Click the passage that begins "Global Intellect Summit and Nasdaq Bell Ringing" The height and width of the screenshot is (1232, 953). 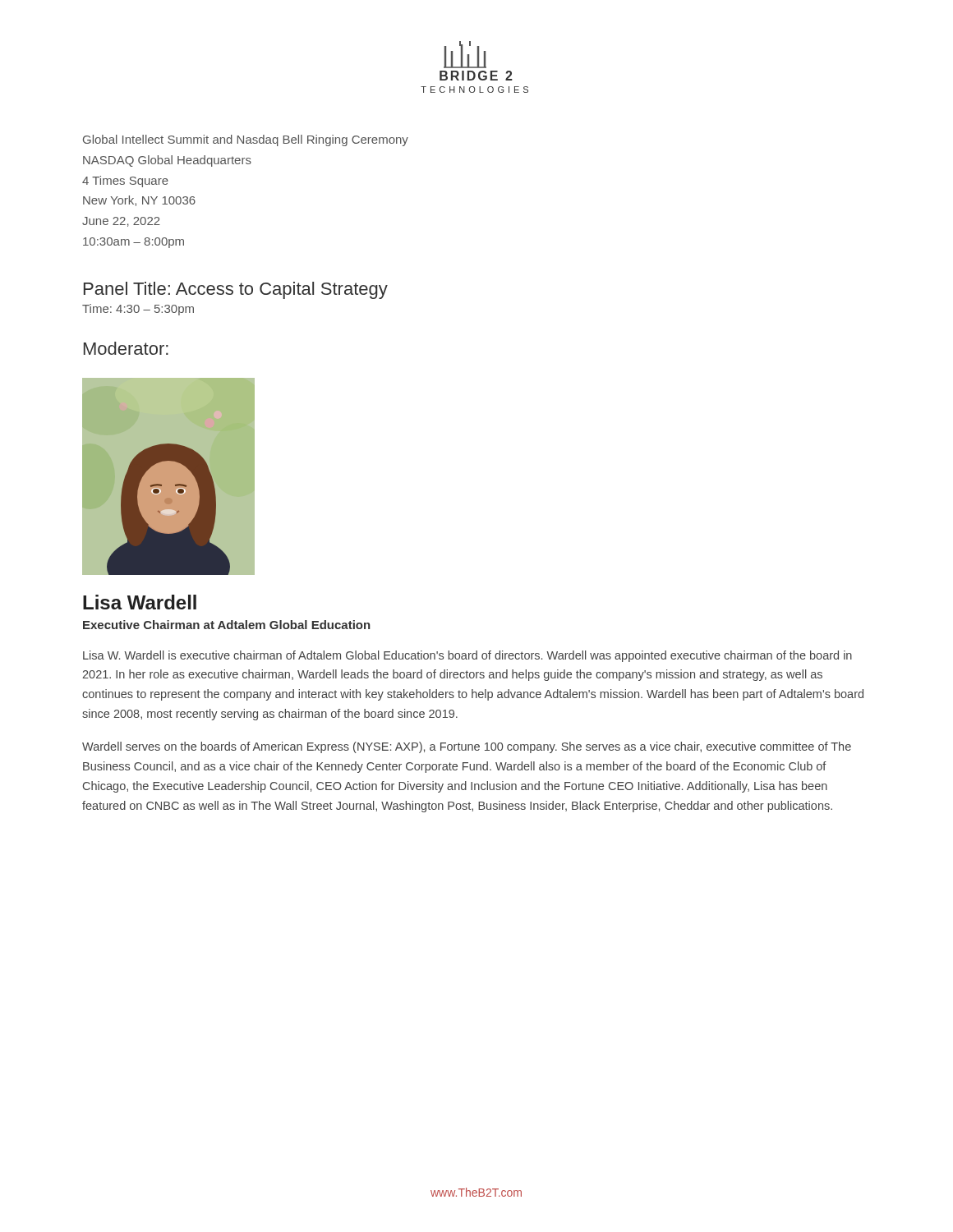tap(246, 140)
